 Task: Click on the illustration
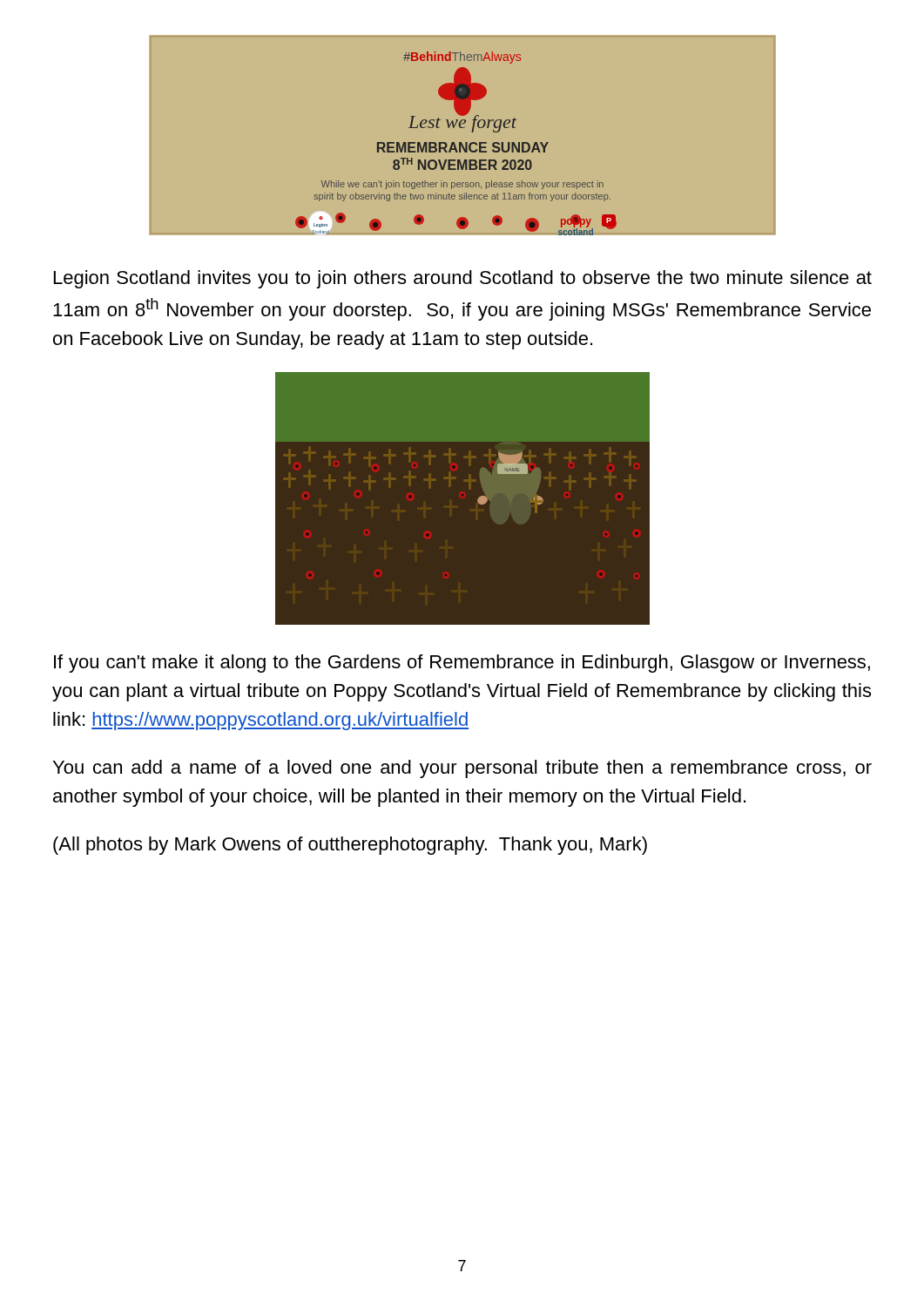pyautogui.click(x=462, y=137)
